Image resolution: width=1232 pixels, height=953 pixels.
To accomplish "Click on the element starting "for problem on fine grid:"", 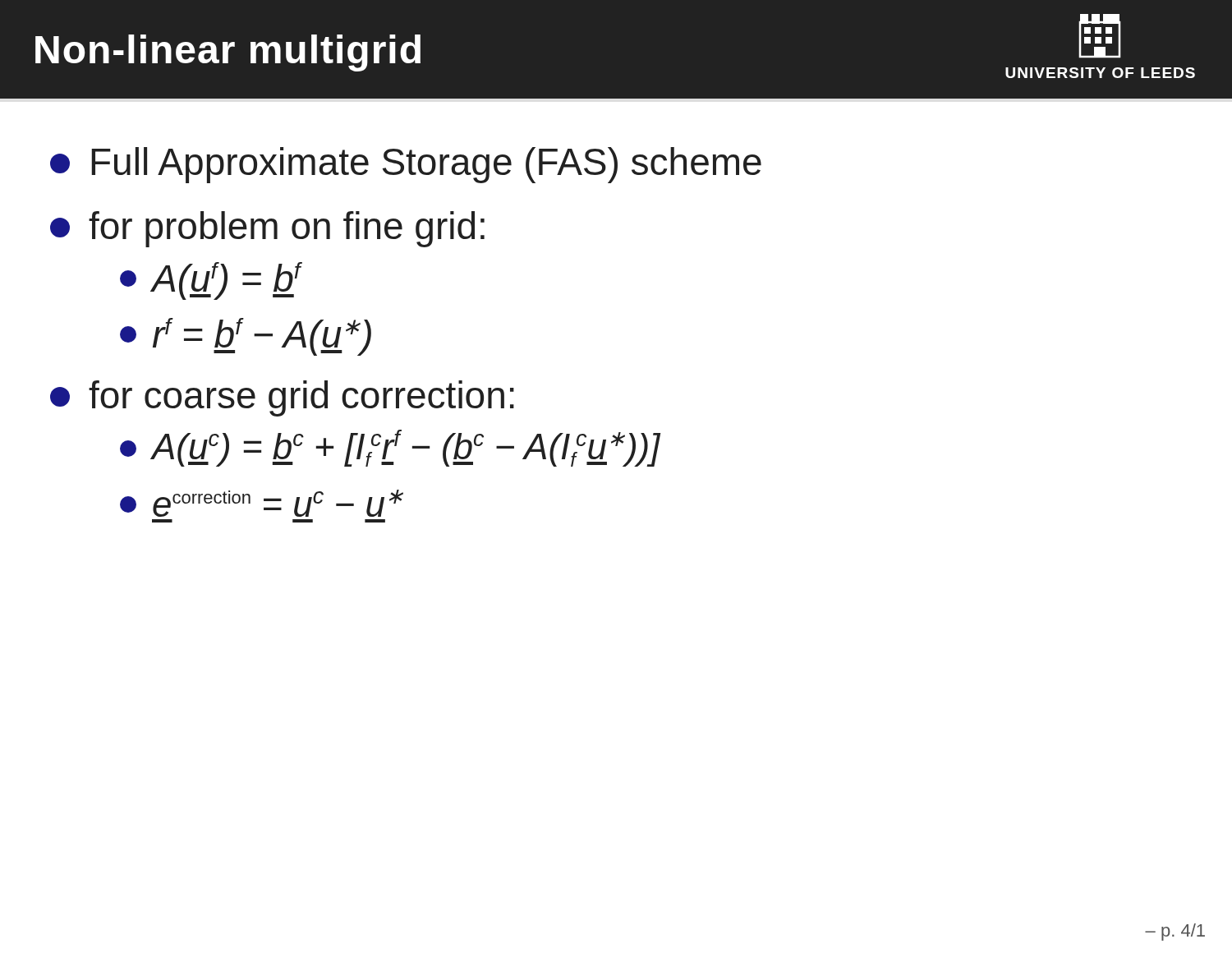I will tap(269, 226).
